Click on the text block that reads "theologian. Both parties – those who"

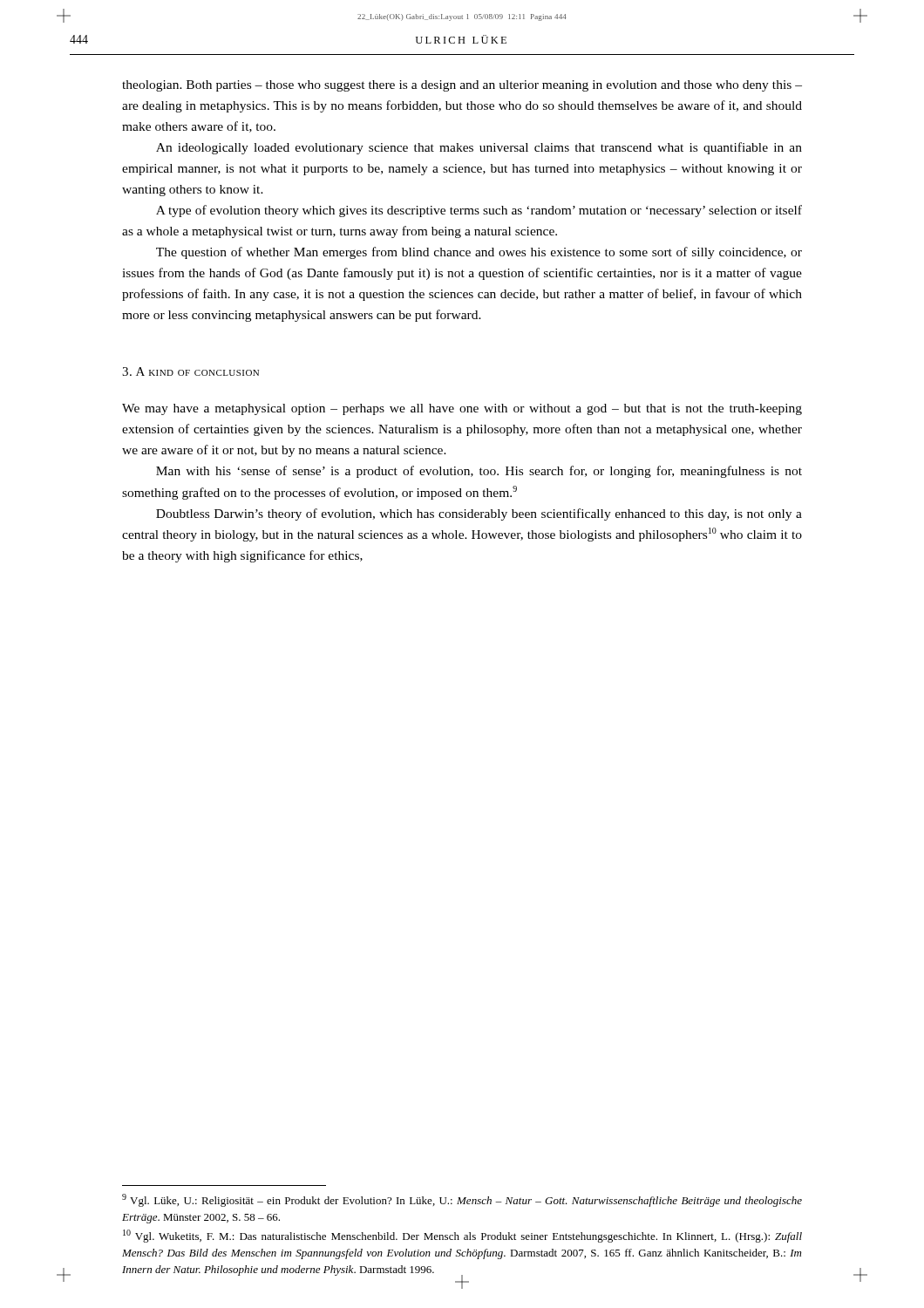[x=462, y=200]
